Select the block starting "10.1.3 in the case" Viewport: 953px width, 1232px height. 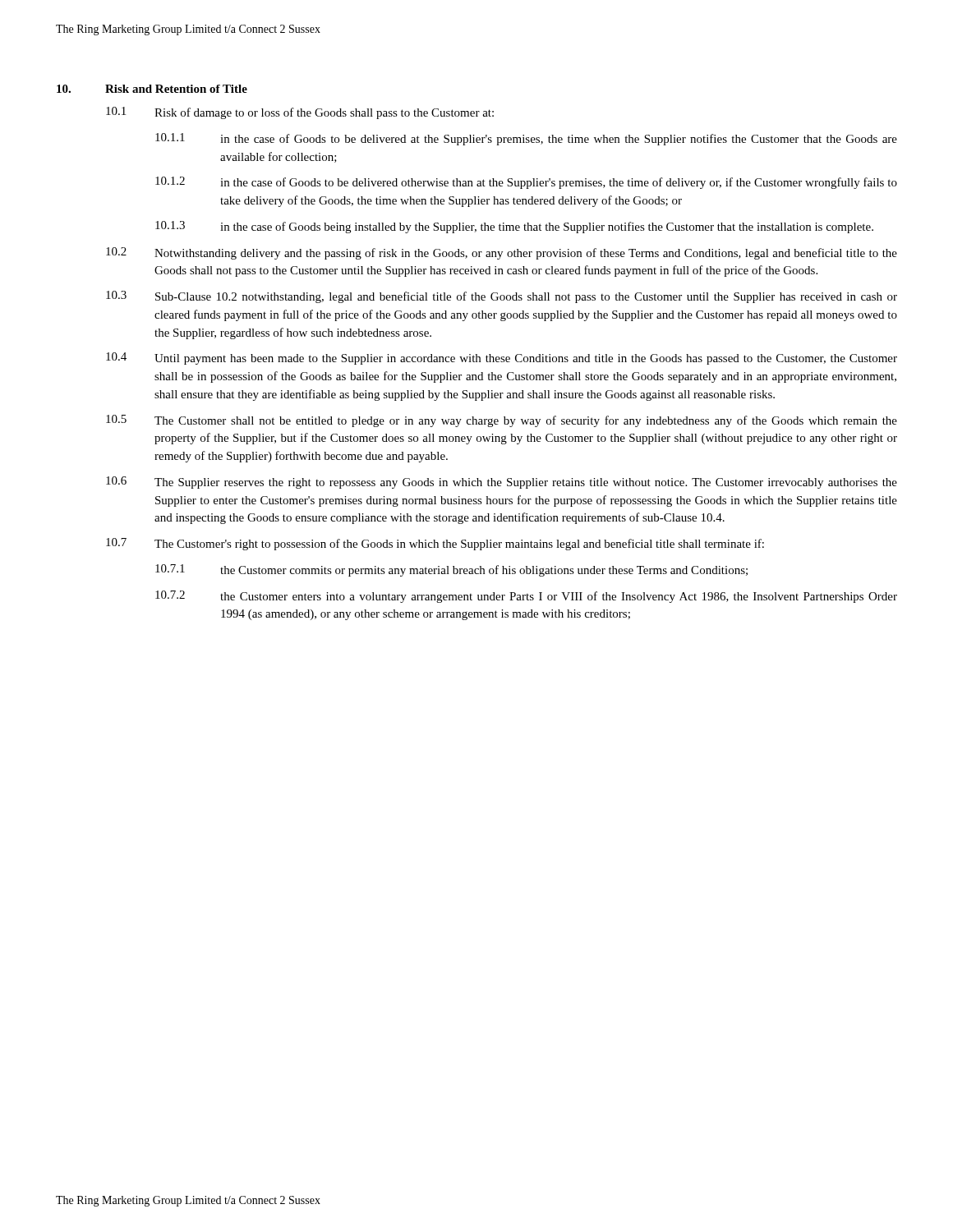coord(476,227)
